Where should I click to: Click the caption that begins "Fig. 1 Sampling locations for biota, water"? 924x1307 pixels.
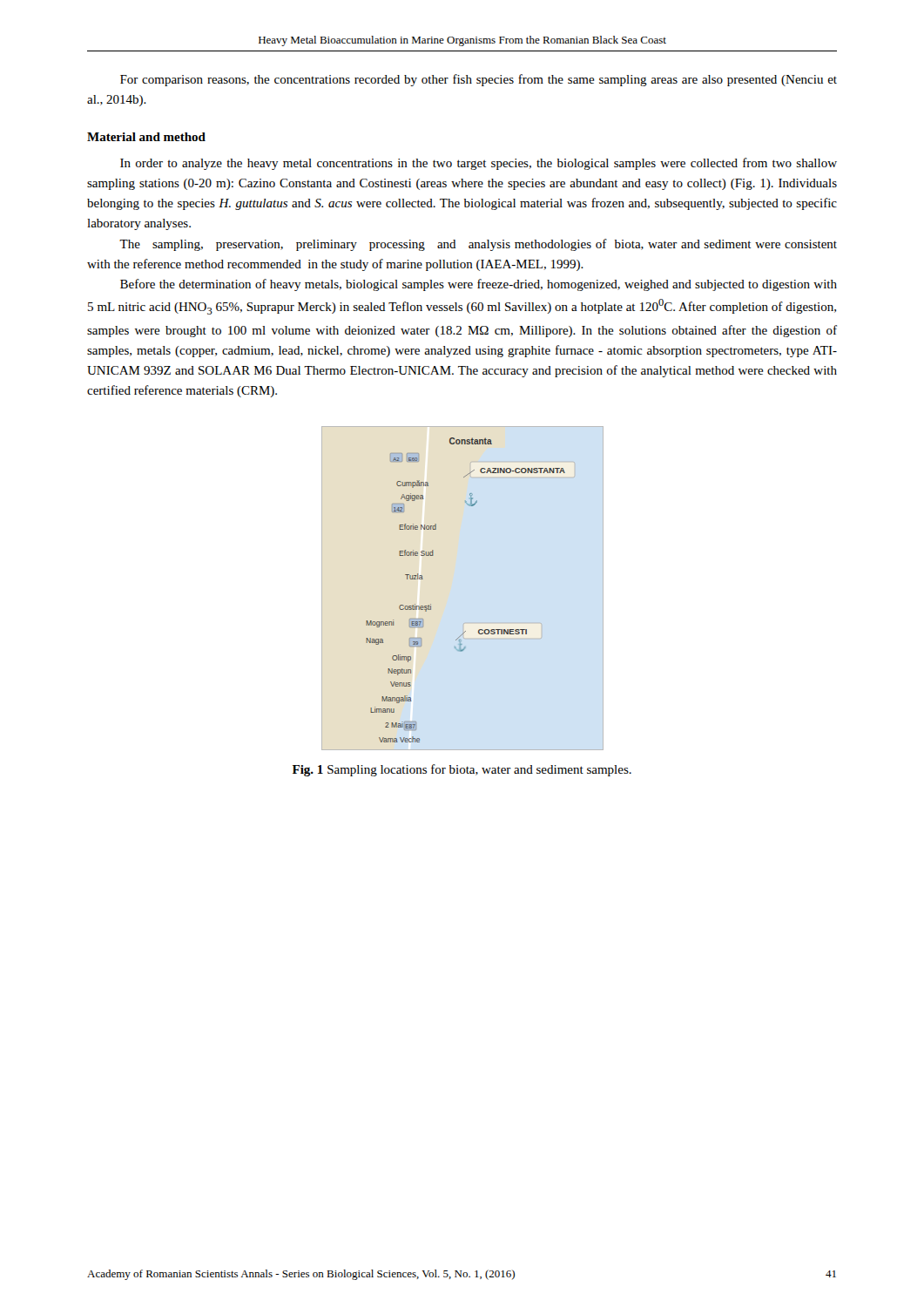coord(462,769)
